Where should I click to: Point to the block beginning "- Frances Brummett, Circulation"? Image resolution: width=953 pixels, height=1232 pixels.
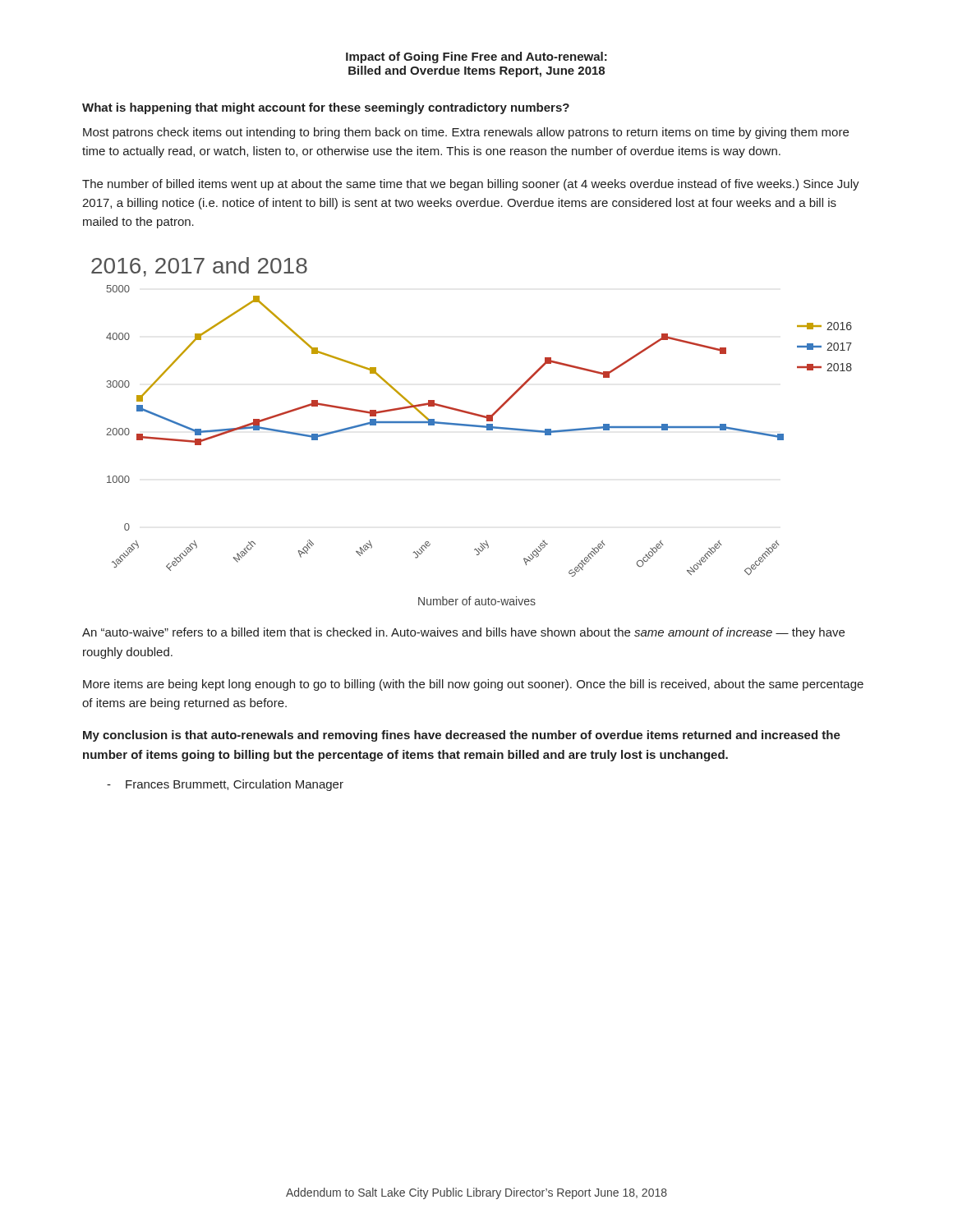point(225,784)
